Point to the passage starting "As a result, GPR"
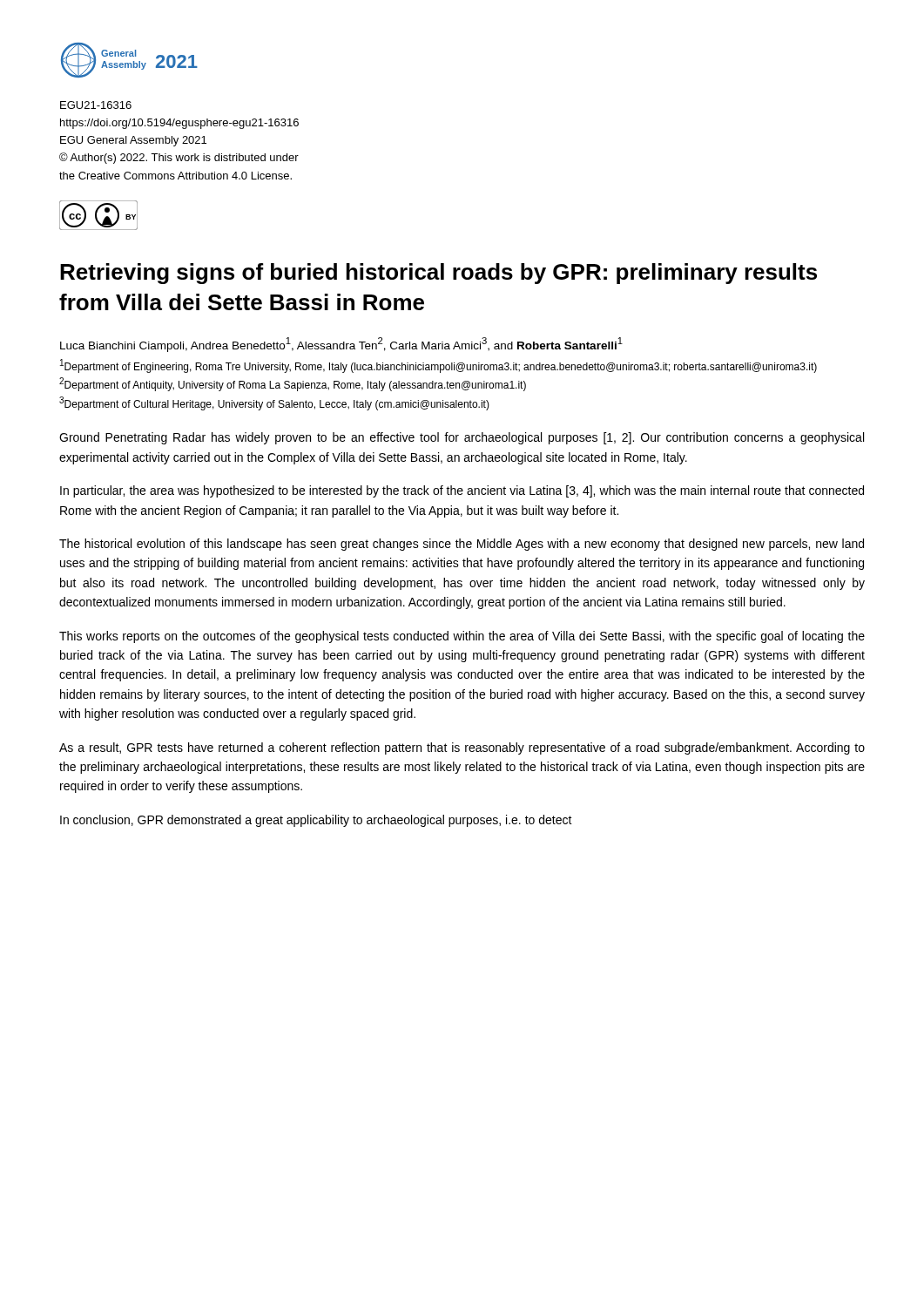Screen dimensions: 1307x924 462,767
